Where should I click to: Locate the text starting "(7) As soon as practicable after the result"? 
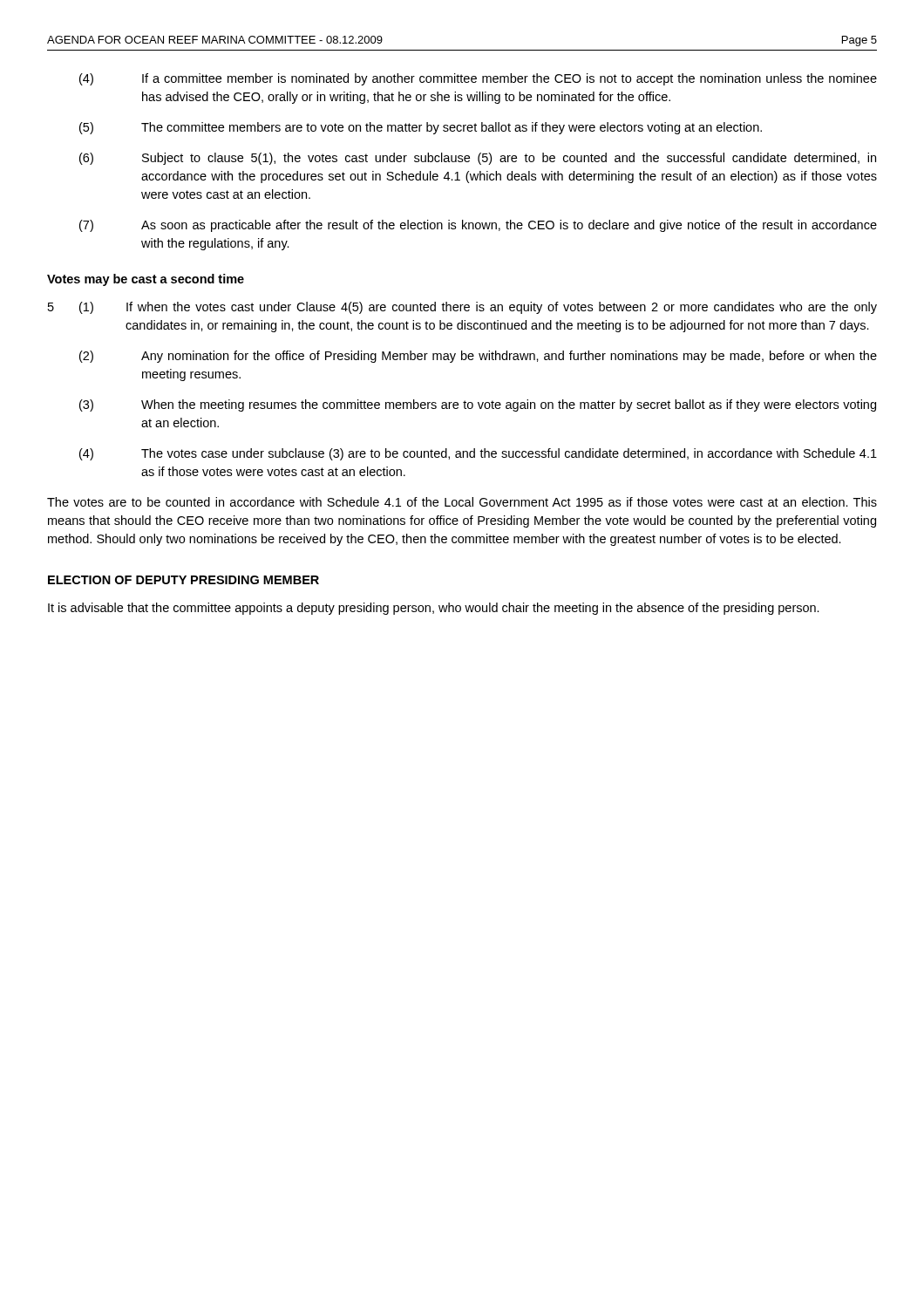coord(462,235)
